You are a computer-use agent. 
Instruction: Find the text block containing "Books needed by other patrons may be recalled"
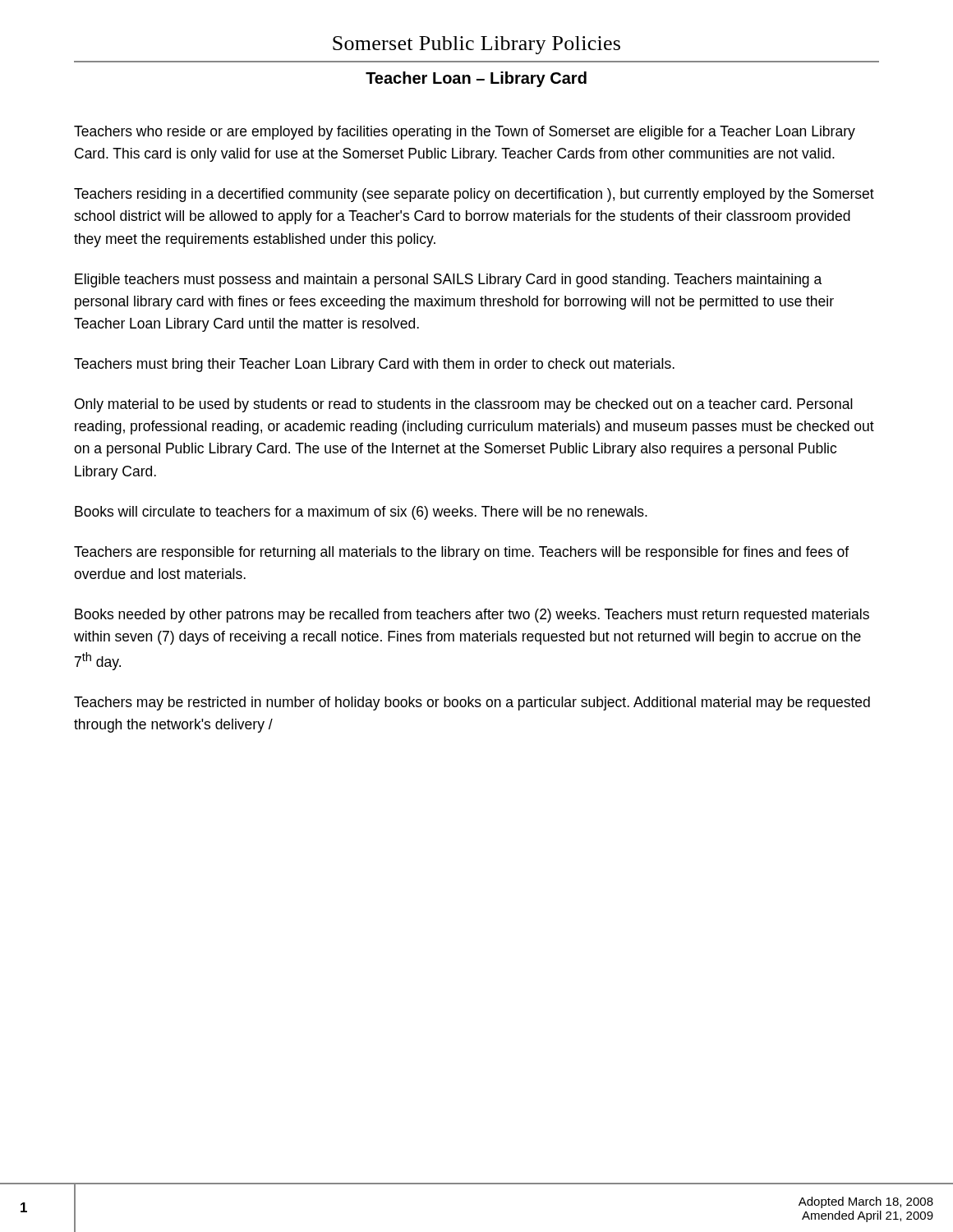[x=472, y=638]
